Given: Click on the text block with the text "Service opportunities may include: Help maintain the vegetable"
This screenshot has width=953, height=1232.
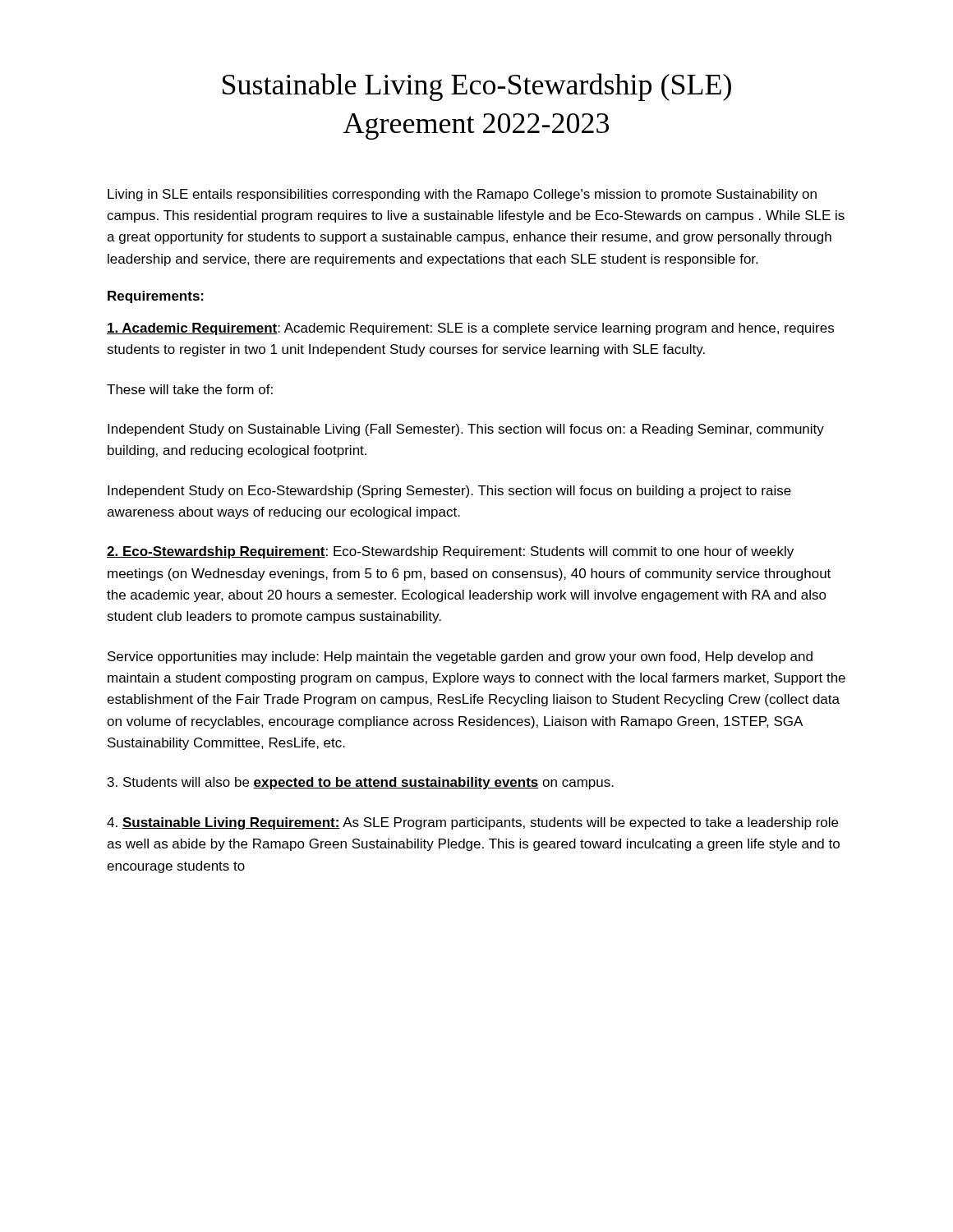Looking at the screenshot, I should point(476,700).
